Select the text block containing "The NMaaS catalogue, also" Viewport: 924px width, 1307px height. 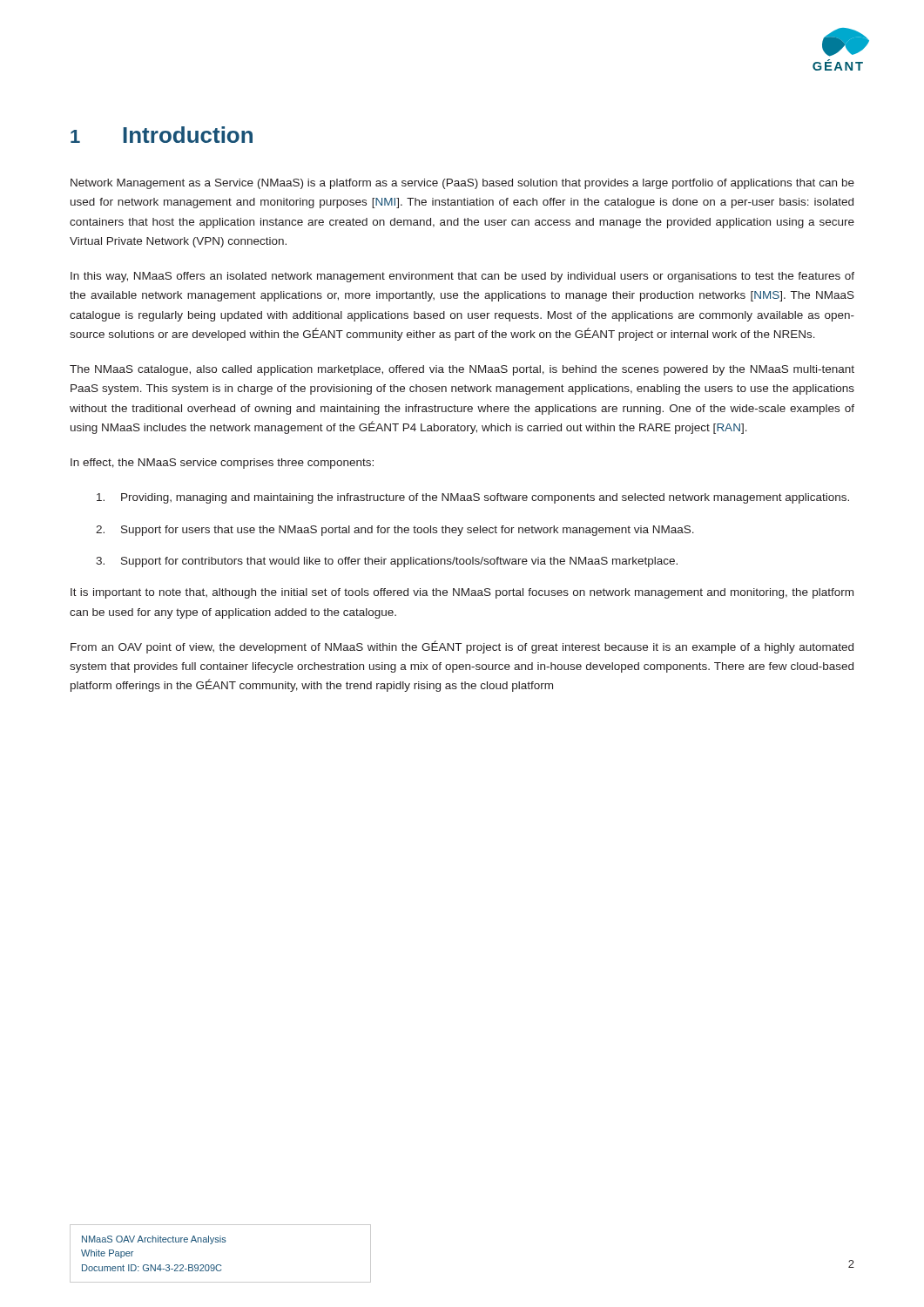point(462,398)
